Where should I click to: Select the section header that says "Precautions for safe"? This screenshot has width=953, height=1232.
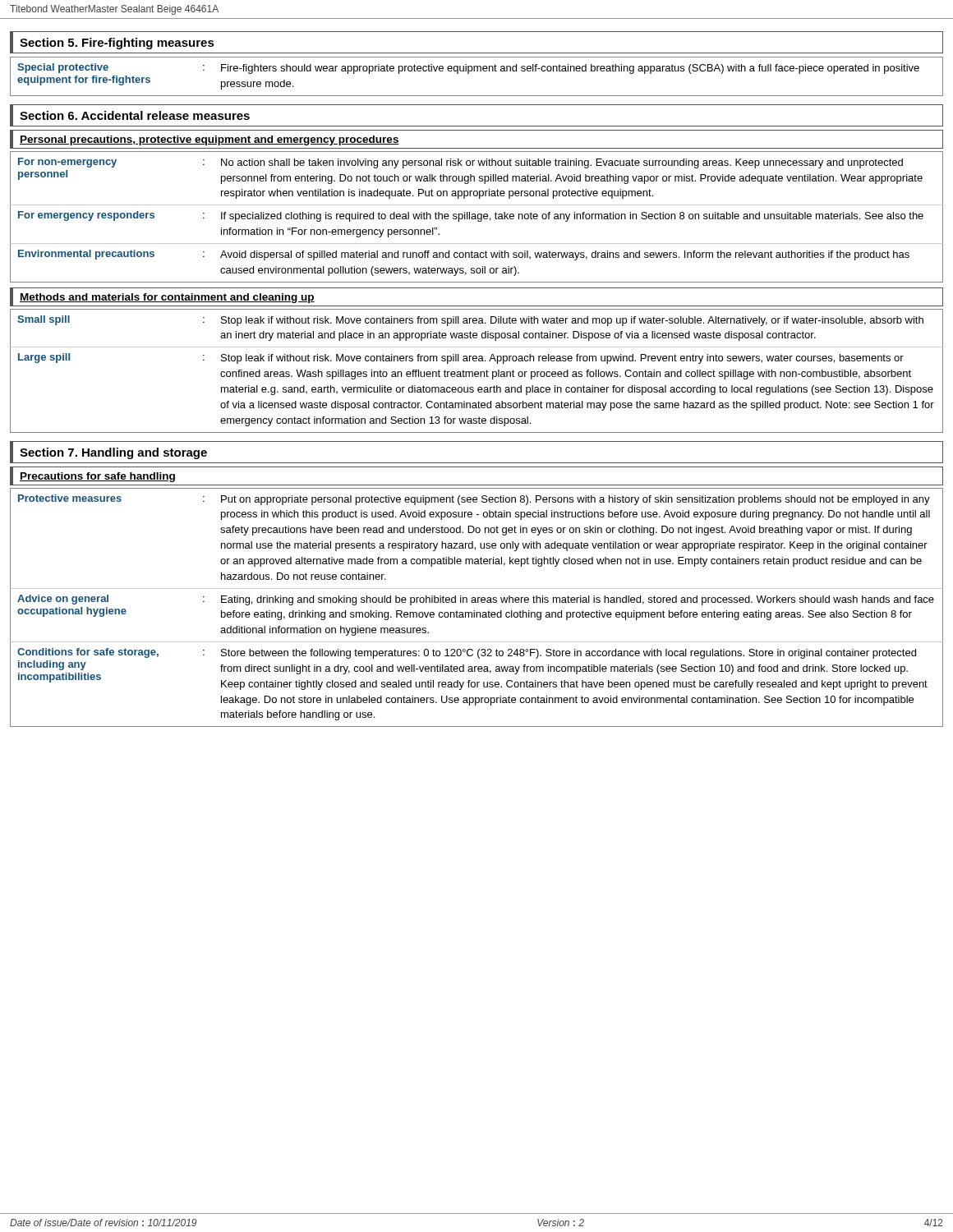coord(98,476)
